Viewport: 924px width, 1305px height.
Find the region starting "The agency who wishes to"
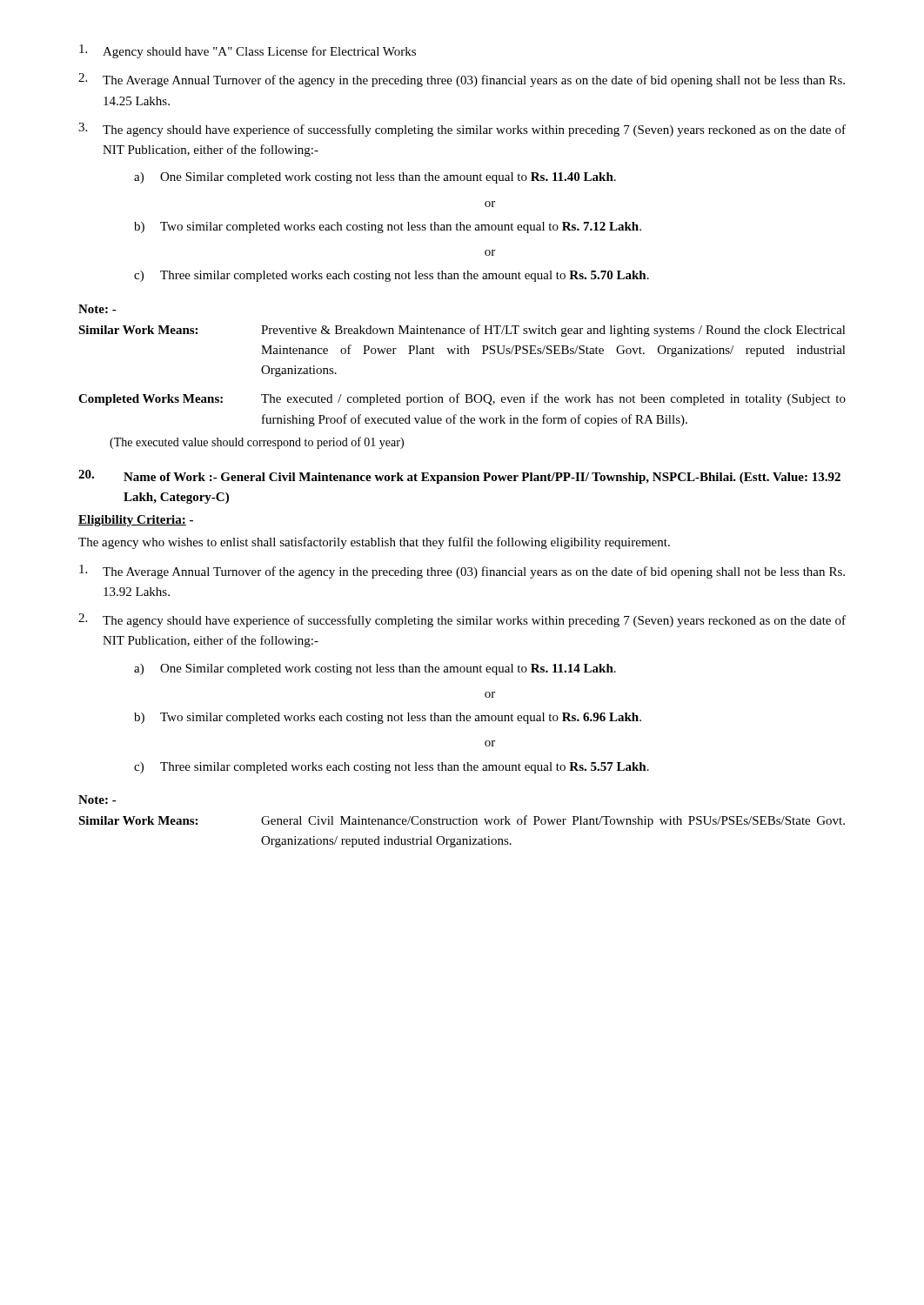point(374,542)
